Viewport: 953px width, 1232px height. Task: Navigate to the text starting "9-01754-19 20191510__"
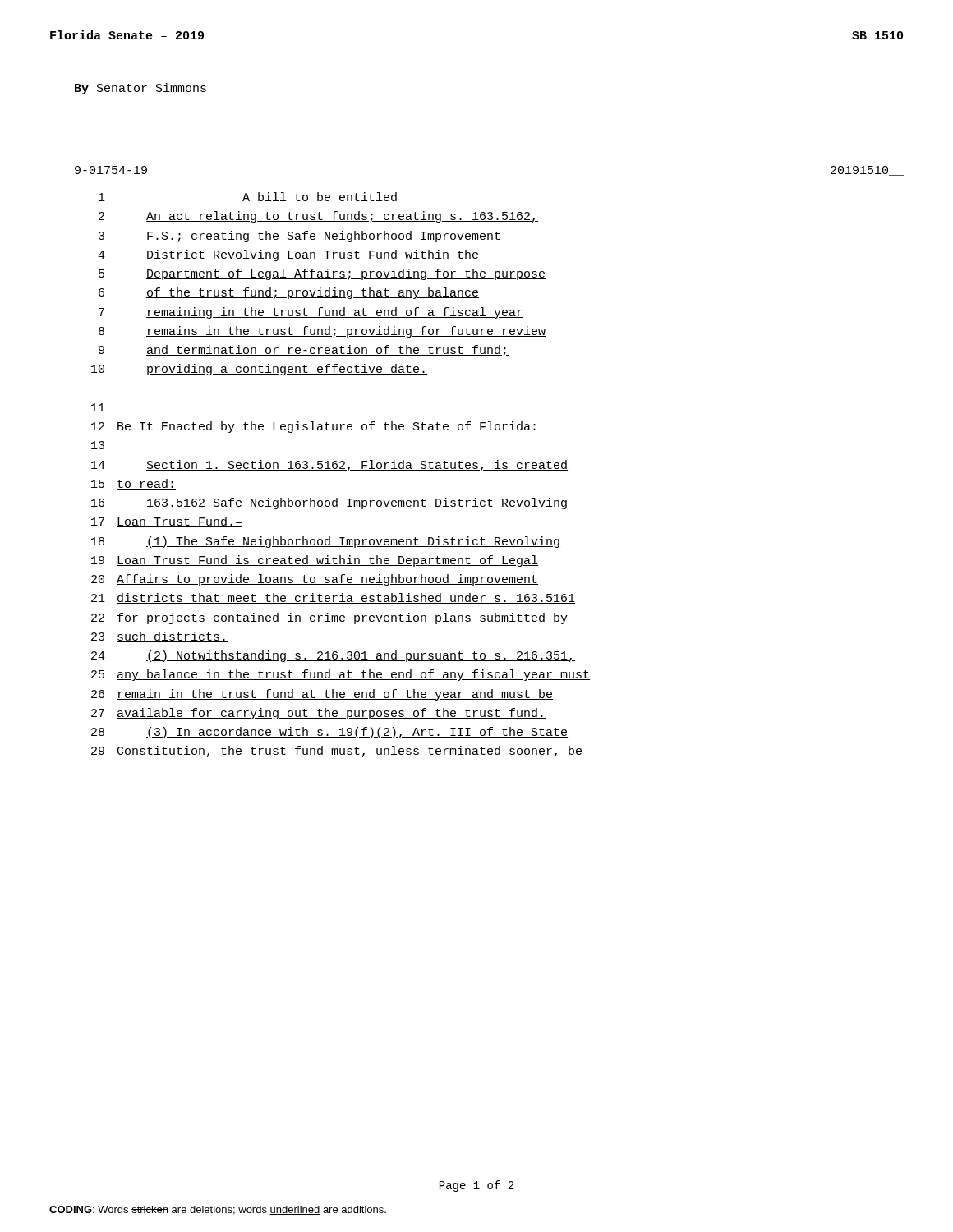pos(107,170)
